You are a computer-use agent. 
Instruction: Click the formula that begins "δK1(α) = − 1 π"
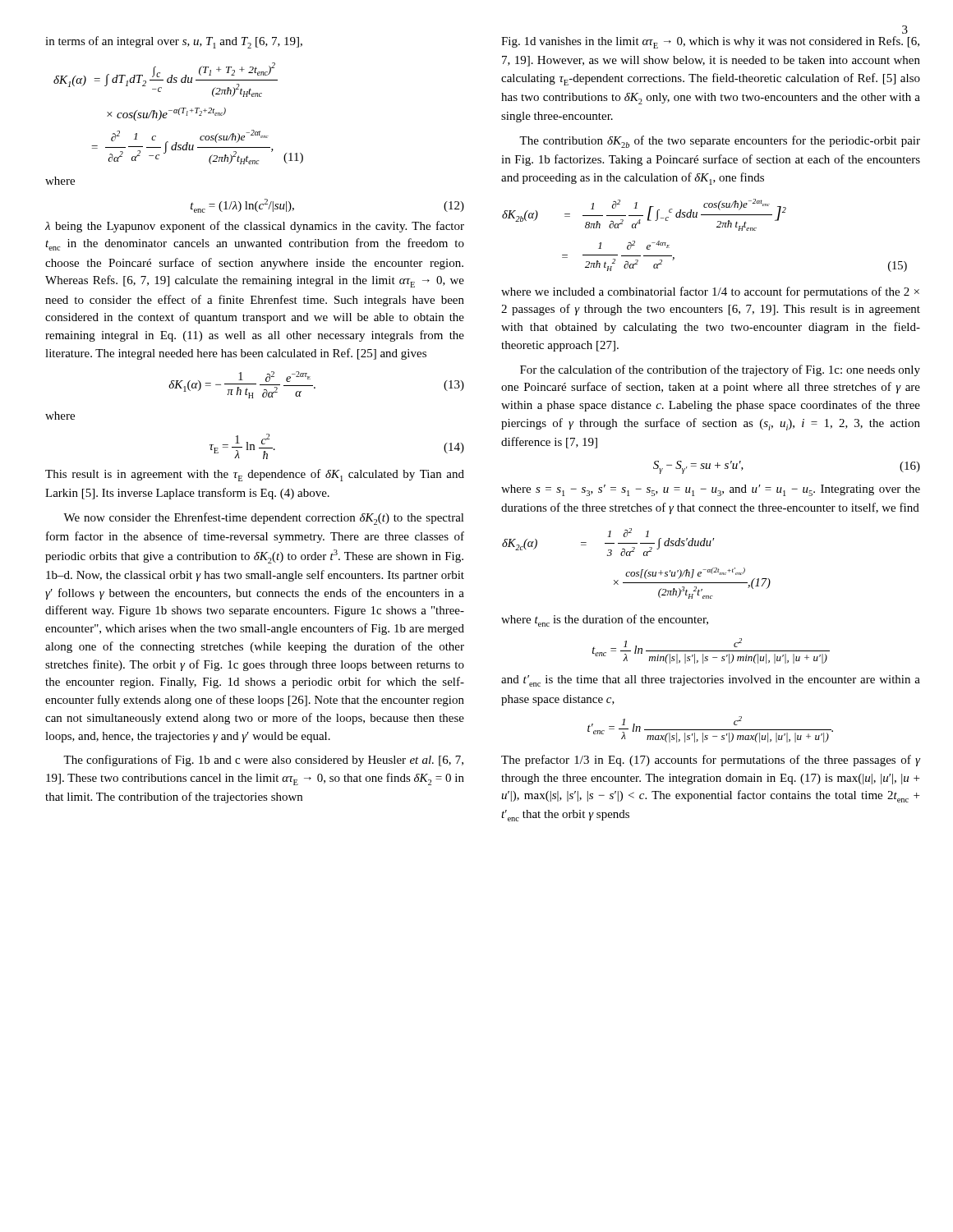(255, 385)
